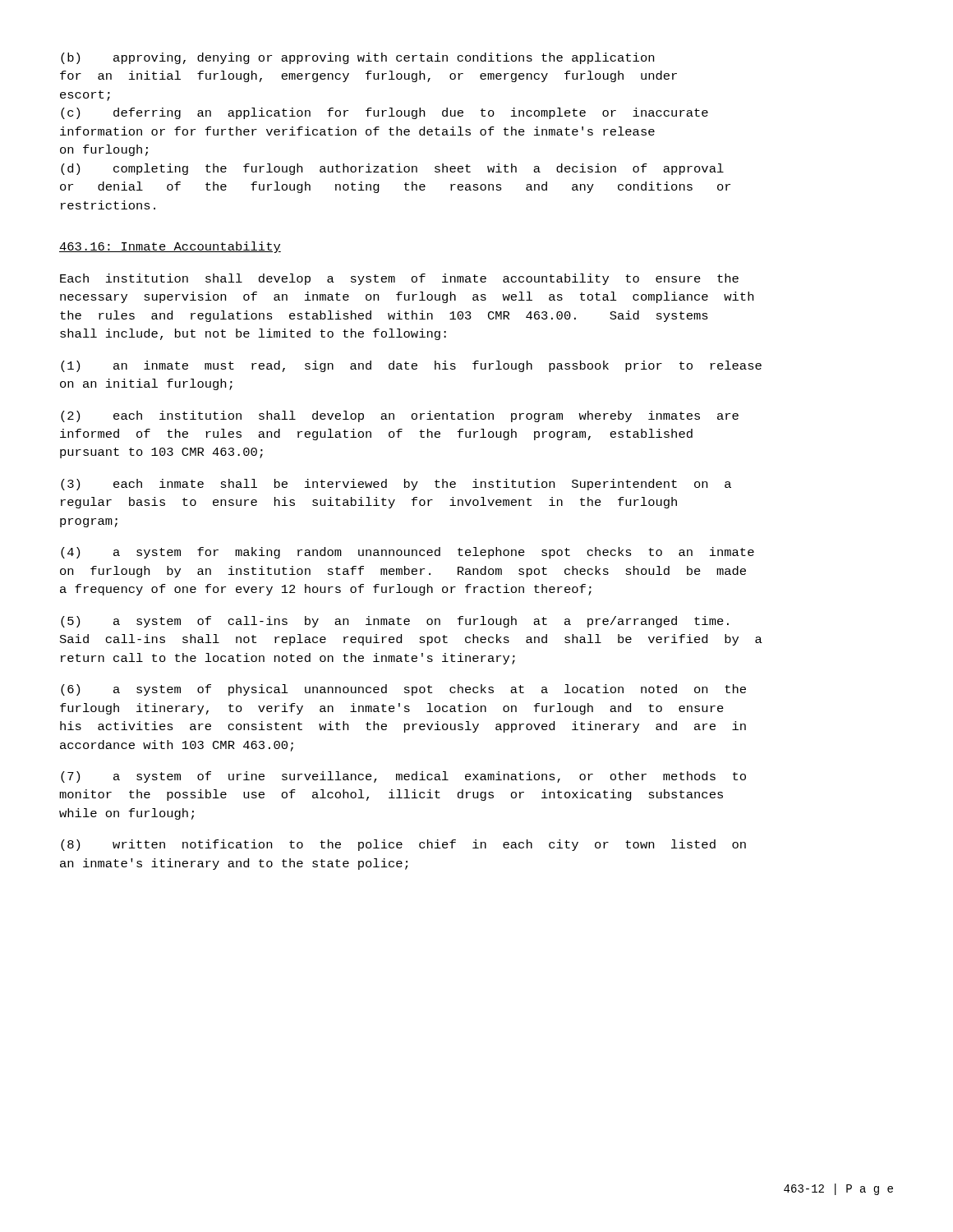Viewport: 953px width, 1232px height.
Task: Locate the list item with the text "(5) a system of call-ins by an"
Action: 411,640
